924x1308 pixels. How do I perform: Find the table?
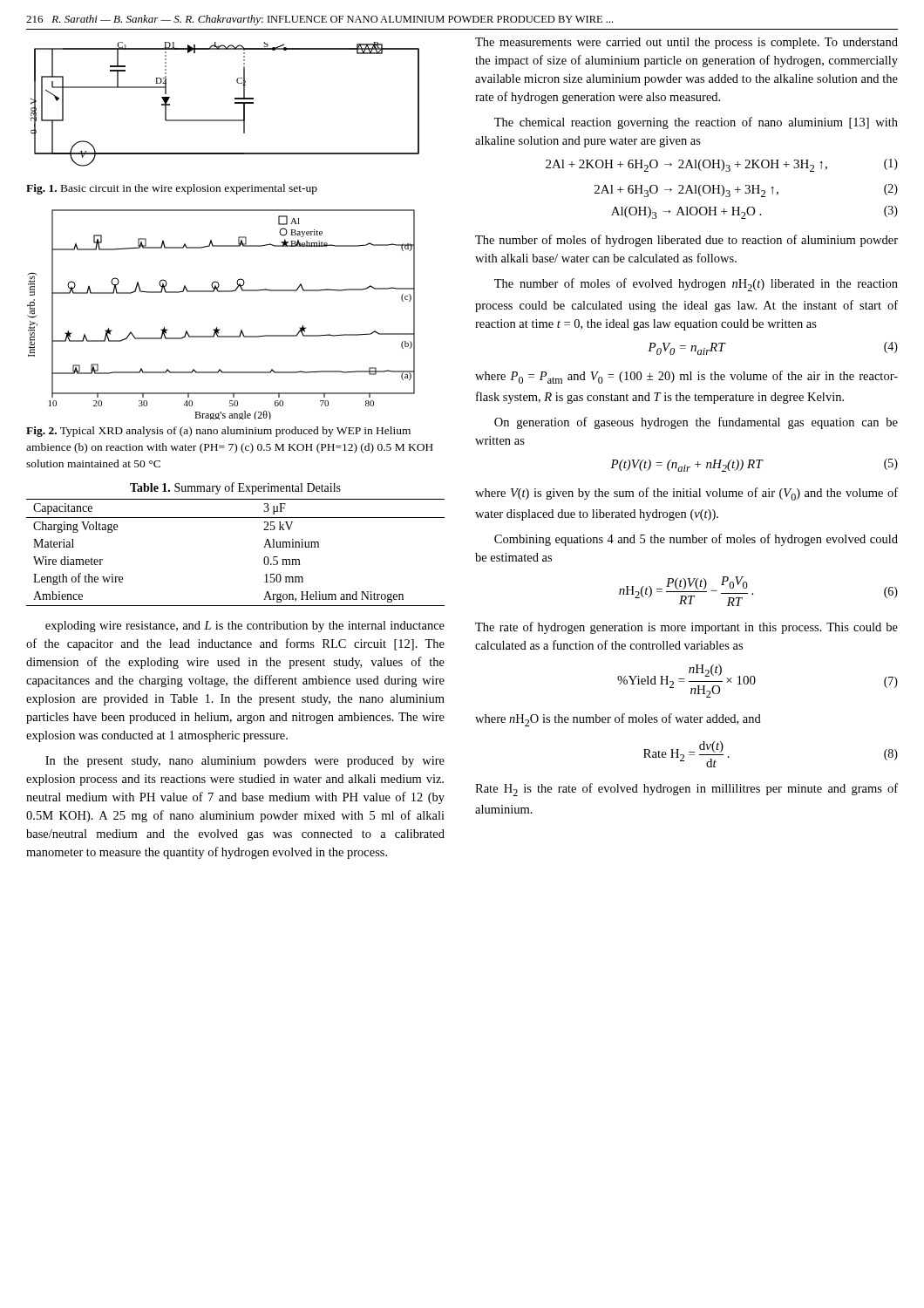point(235,552)
